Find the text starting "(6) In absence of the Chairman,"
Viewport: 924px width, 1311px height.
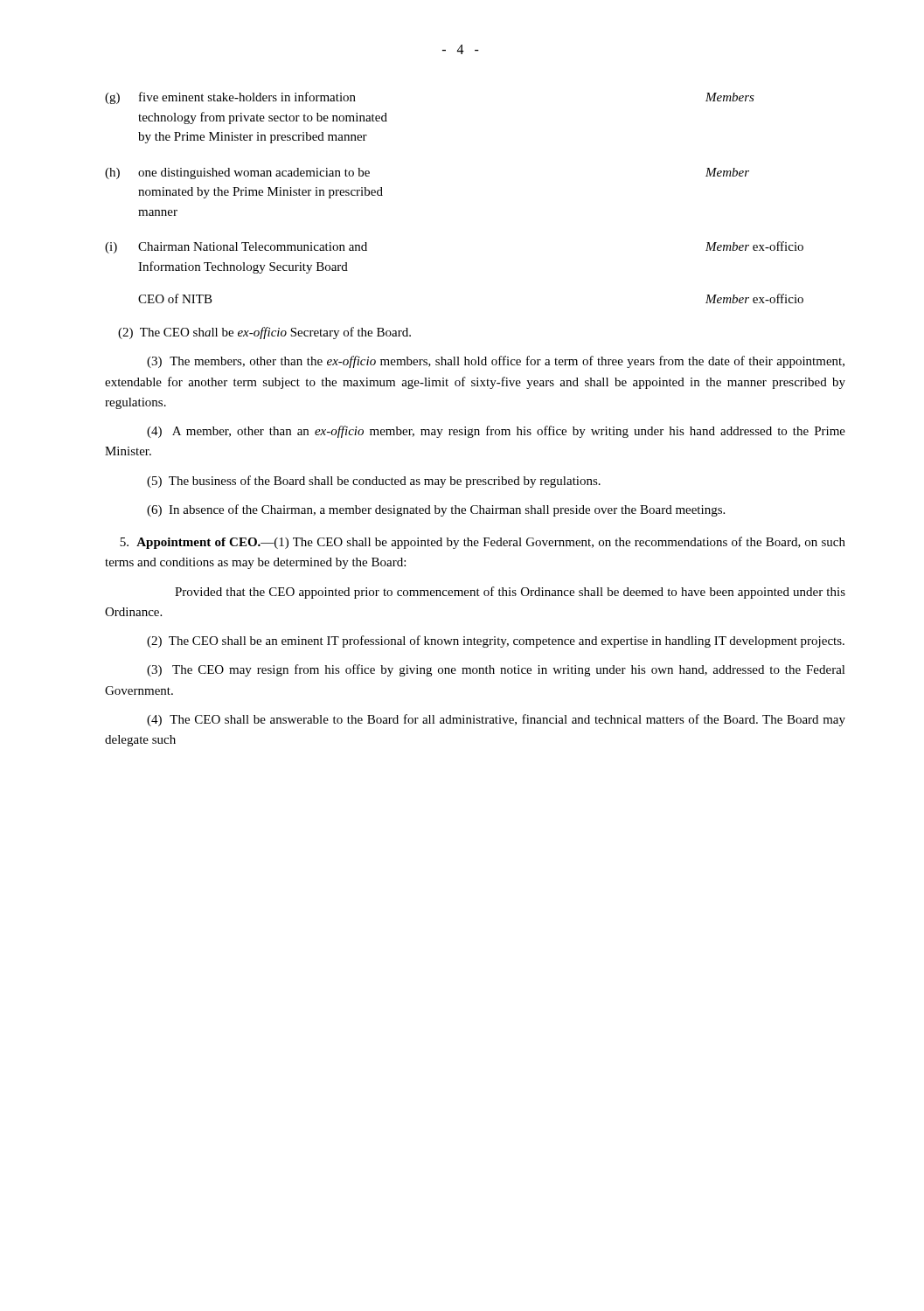(x=436, y=509)
